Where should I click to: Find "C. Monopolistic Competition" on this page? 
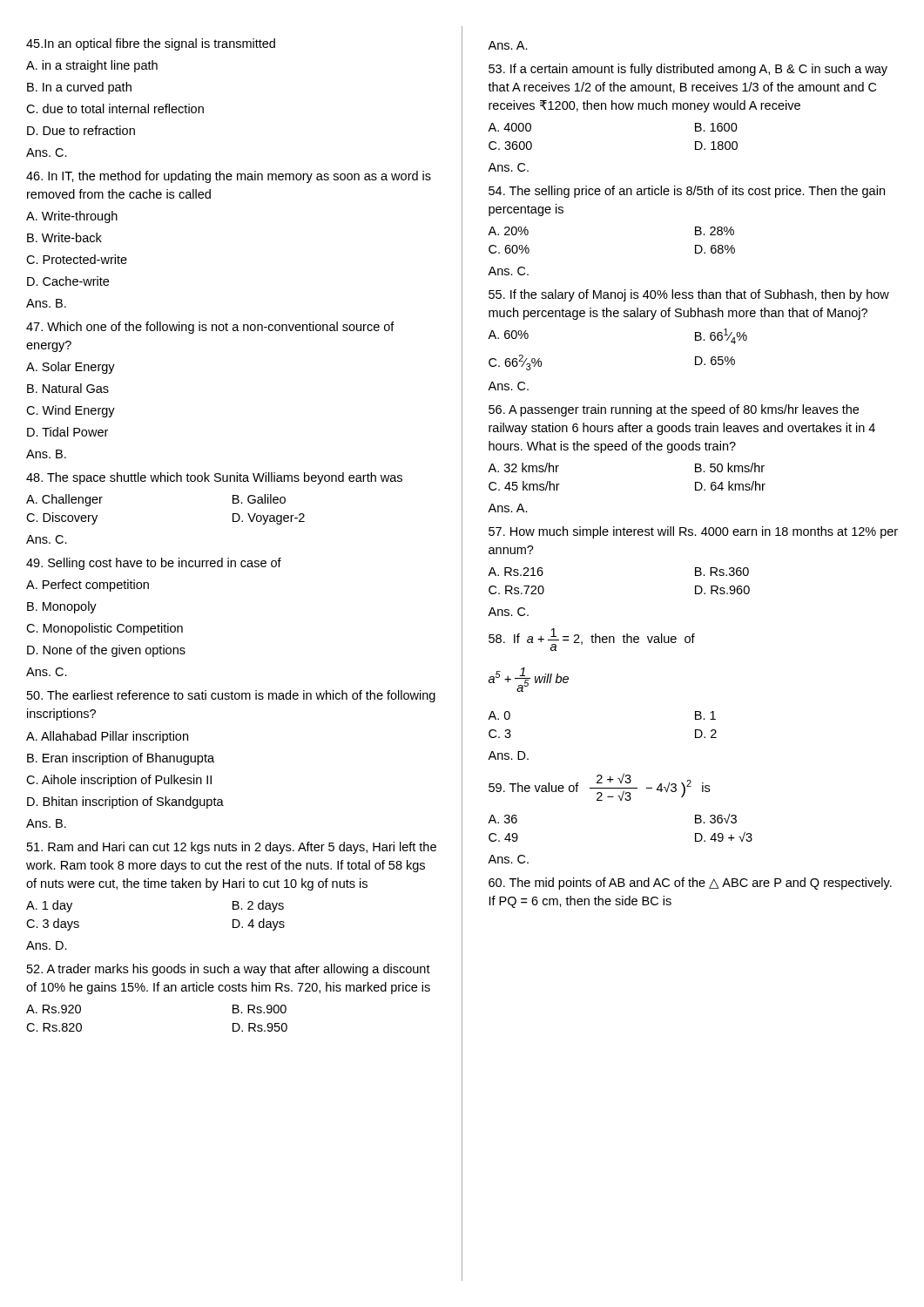(105, 629)
